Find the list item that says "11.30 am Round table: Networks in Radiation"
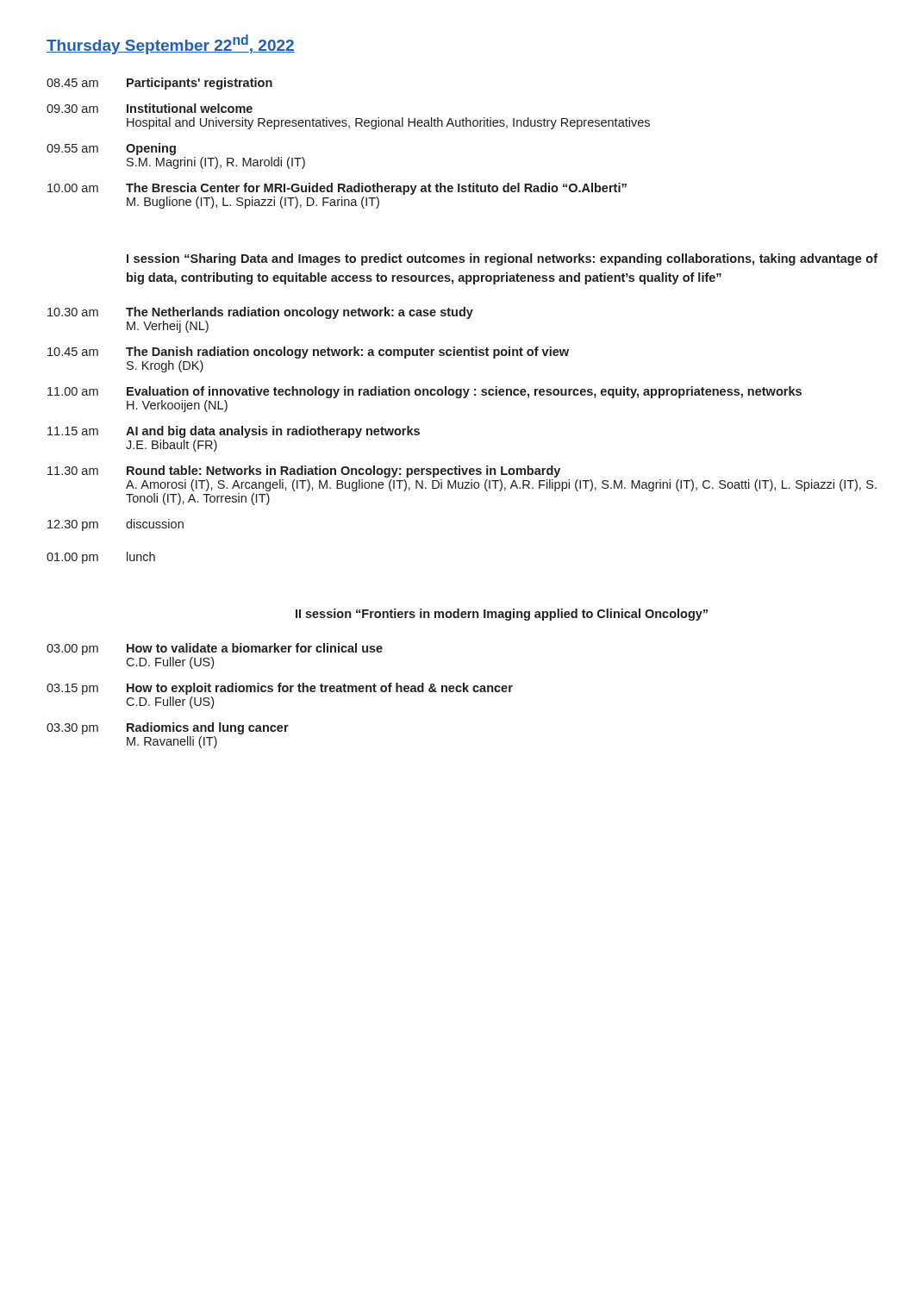Viewport: 924px width, 1293px height. (462, 484)
